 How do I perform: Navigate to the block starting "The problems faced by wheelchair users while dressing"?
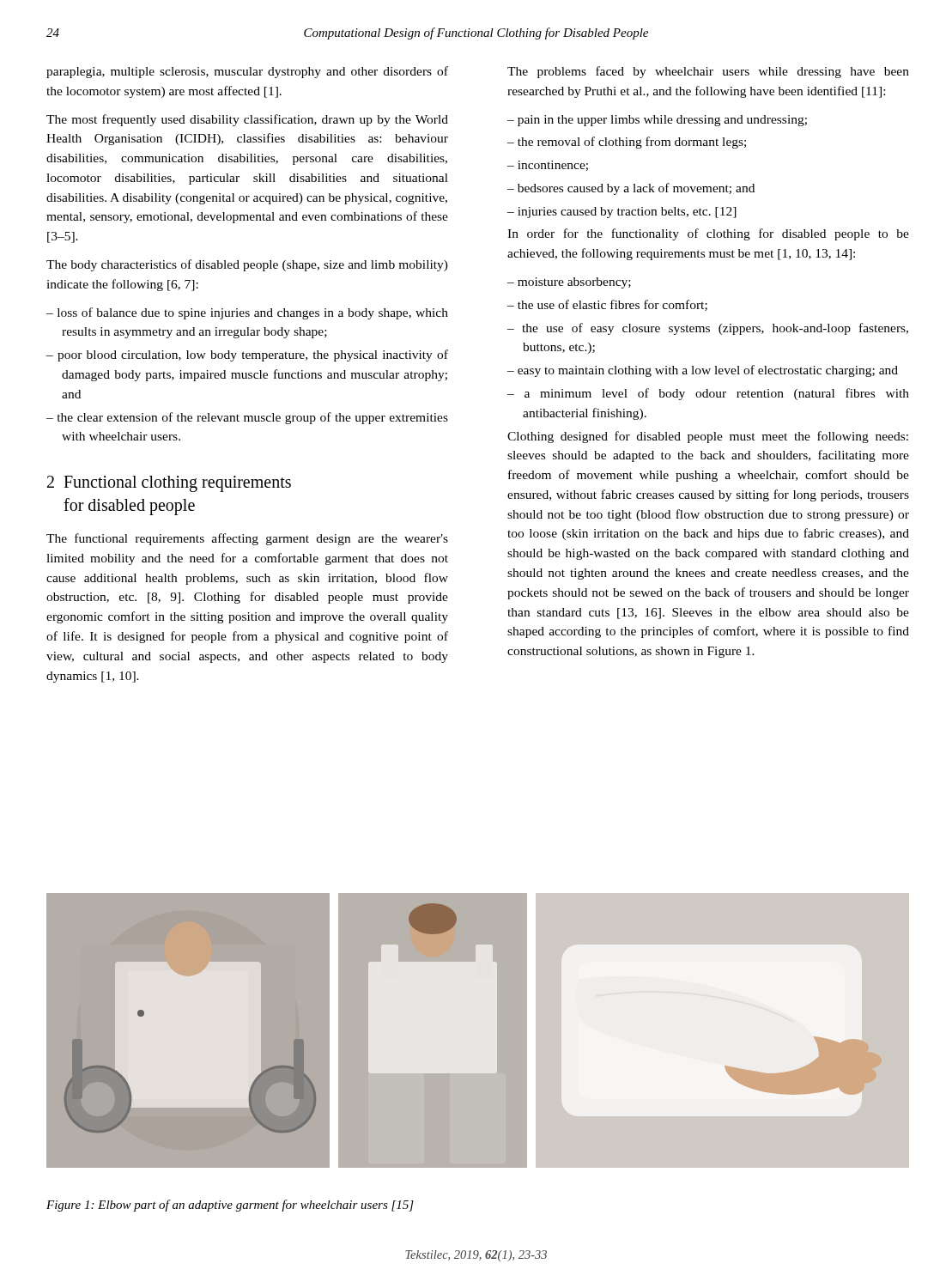point(708,81)
